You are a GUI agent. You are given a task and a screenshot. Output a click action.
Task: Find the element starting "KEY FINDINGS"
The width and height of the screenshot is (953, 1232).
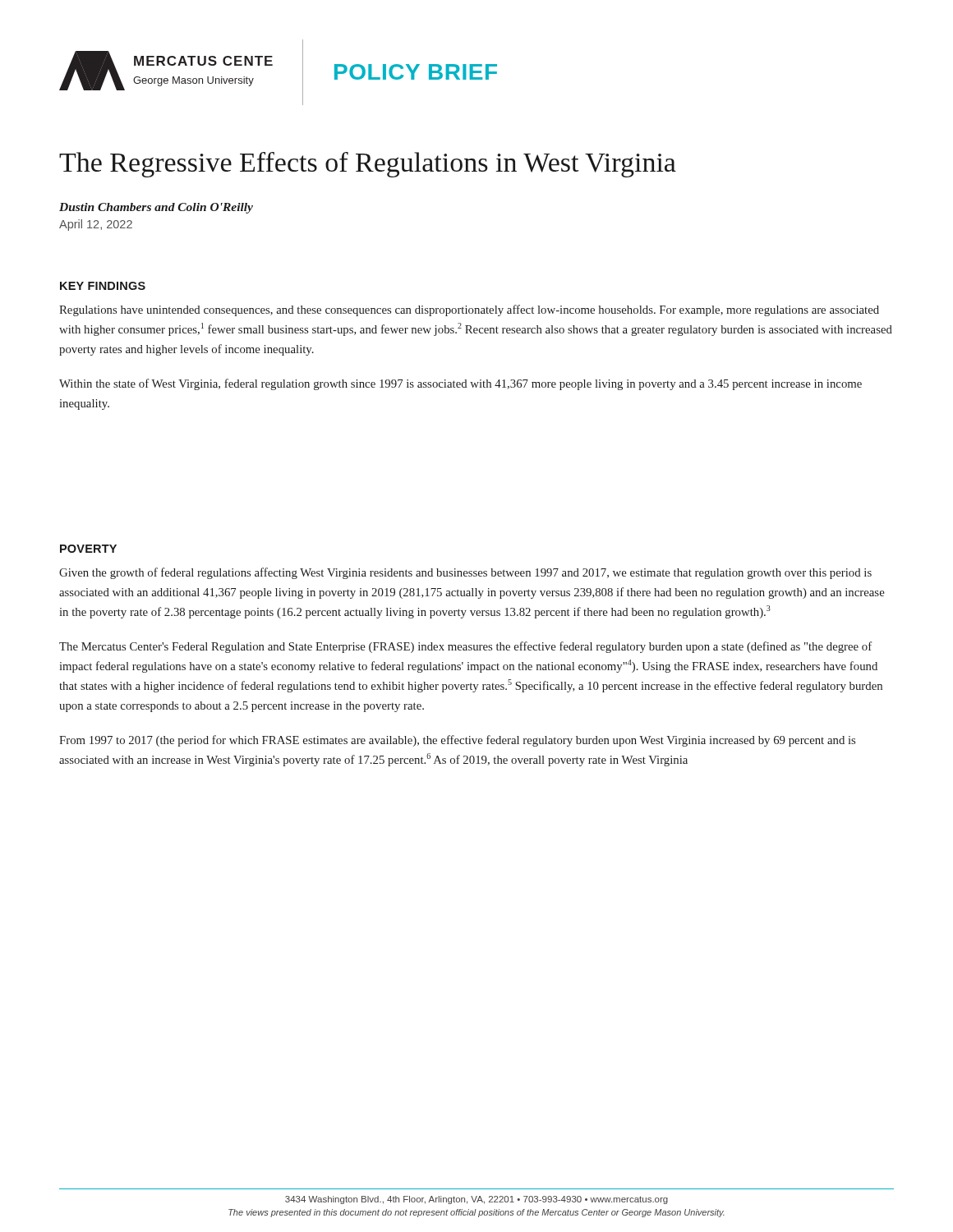click(103, 286)
